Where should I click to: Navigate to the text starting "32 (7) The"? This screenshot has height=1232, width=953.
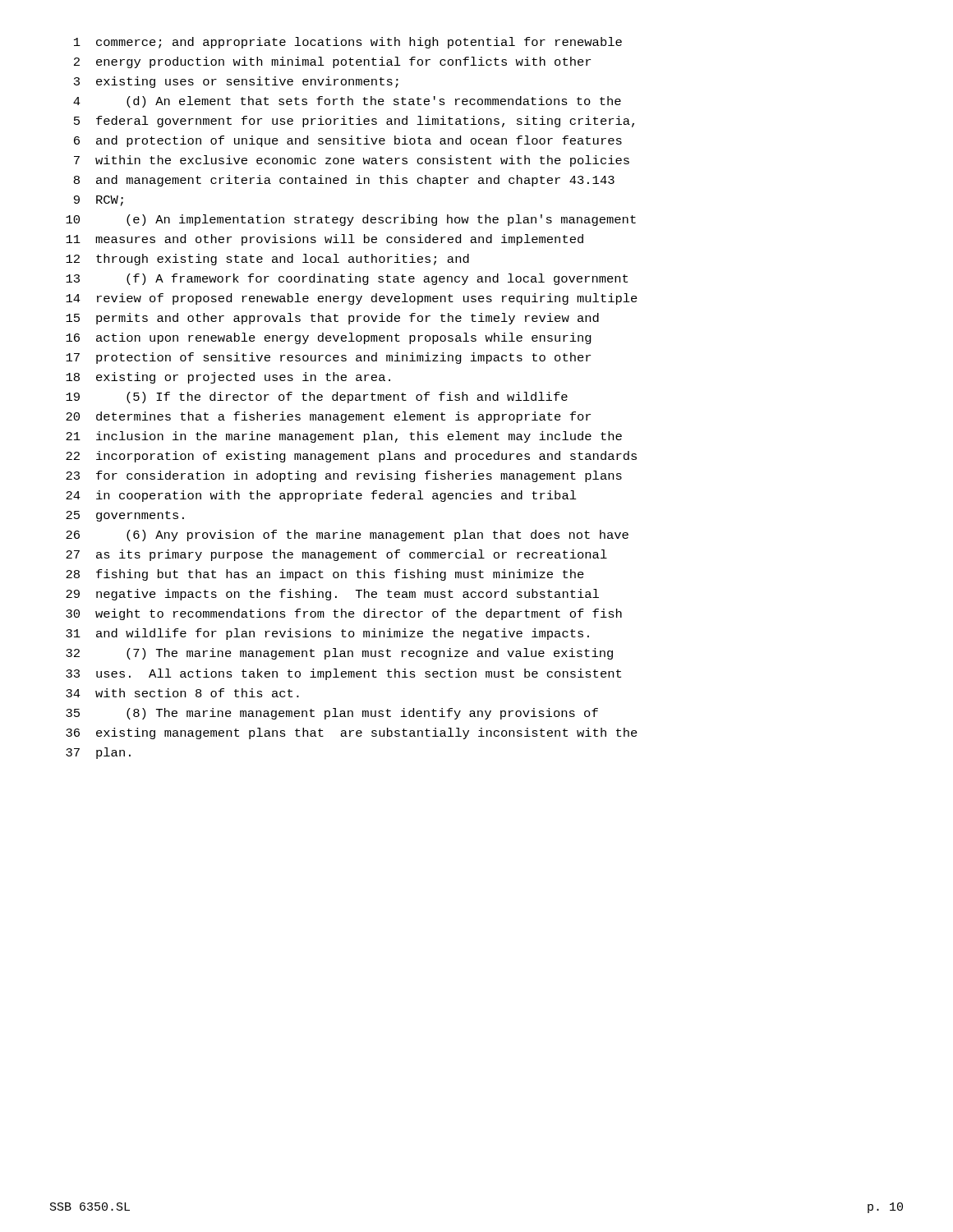point(476,674)
